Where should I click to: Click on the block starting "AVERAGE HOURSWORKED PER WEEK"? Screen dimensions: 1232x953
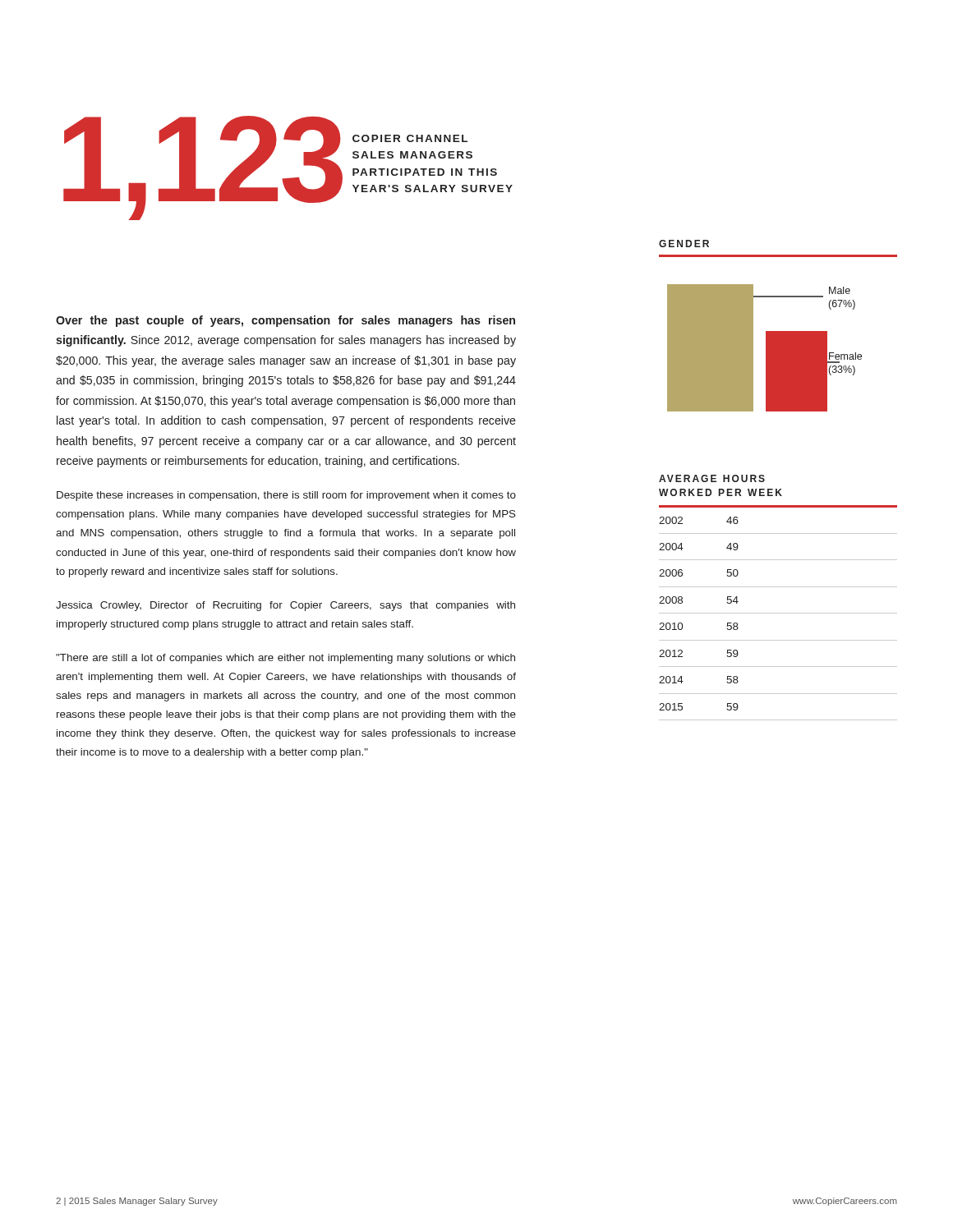tap(721, 486)
